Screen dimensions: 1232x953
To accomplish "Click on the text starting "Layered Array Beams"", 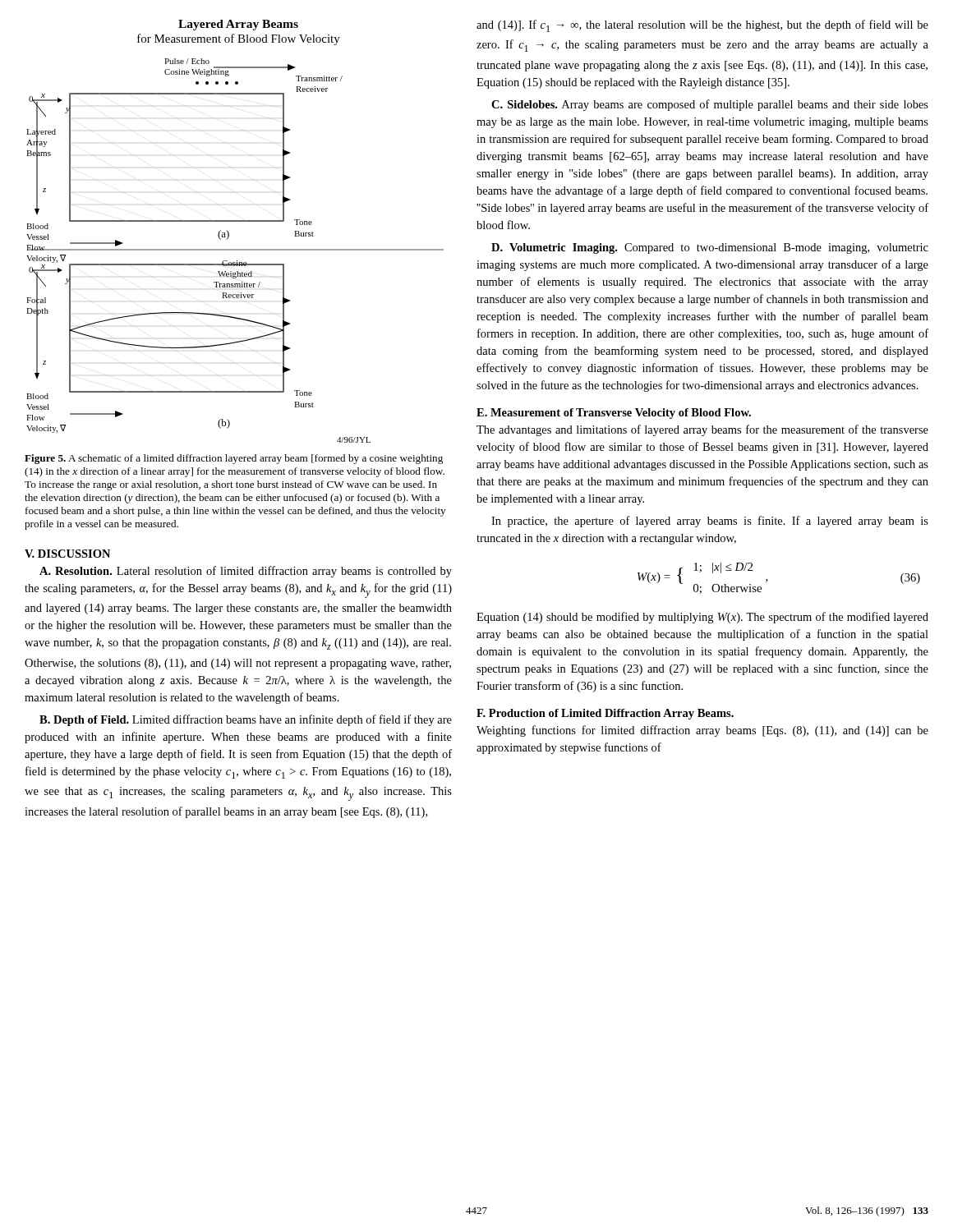I will coord(238,23).
